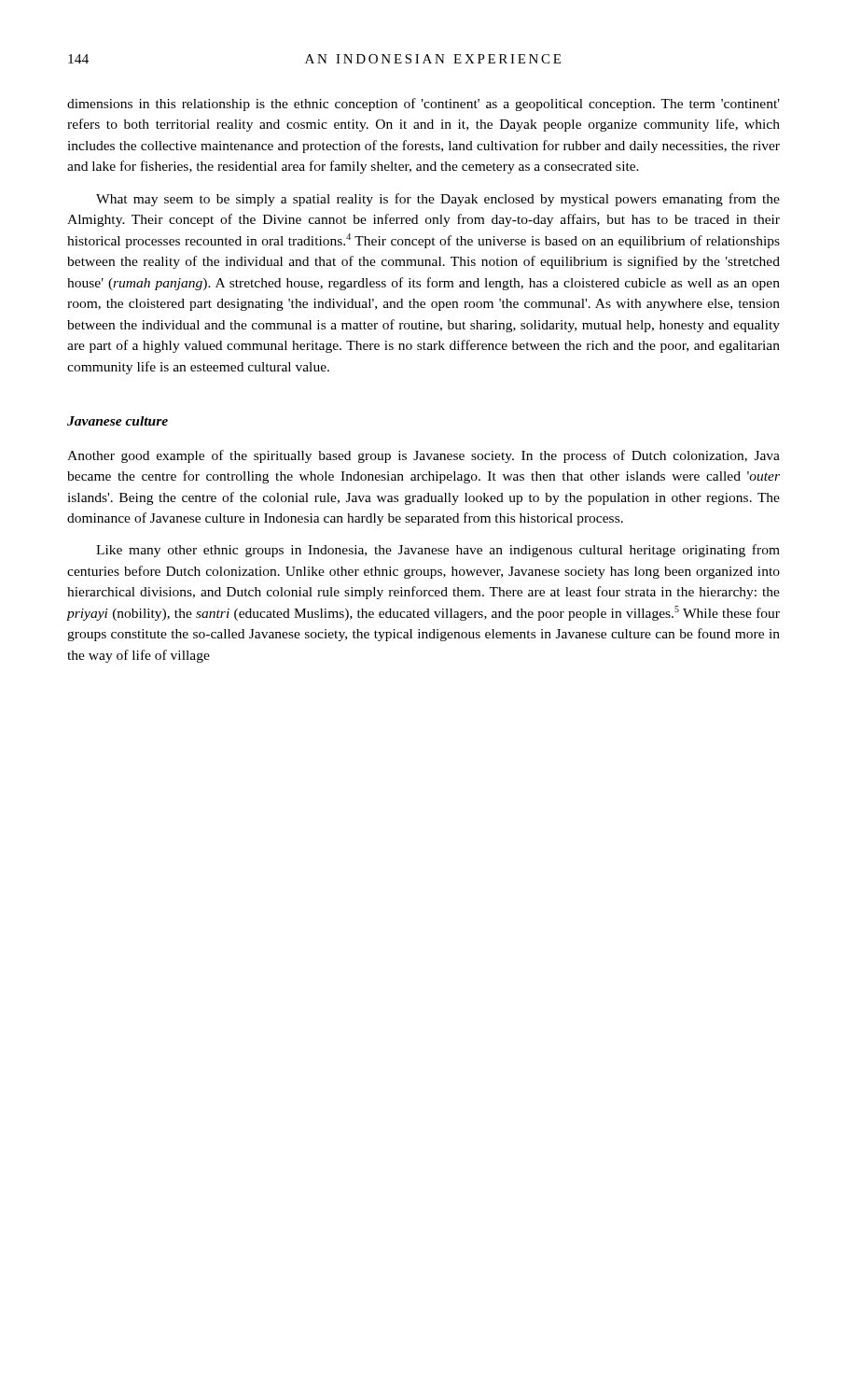Locate the passage starting "What may seem to"

click(424, 283)
